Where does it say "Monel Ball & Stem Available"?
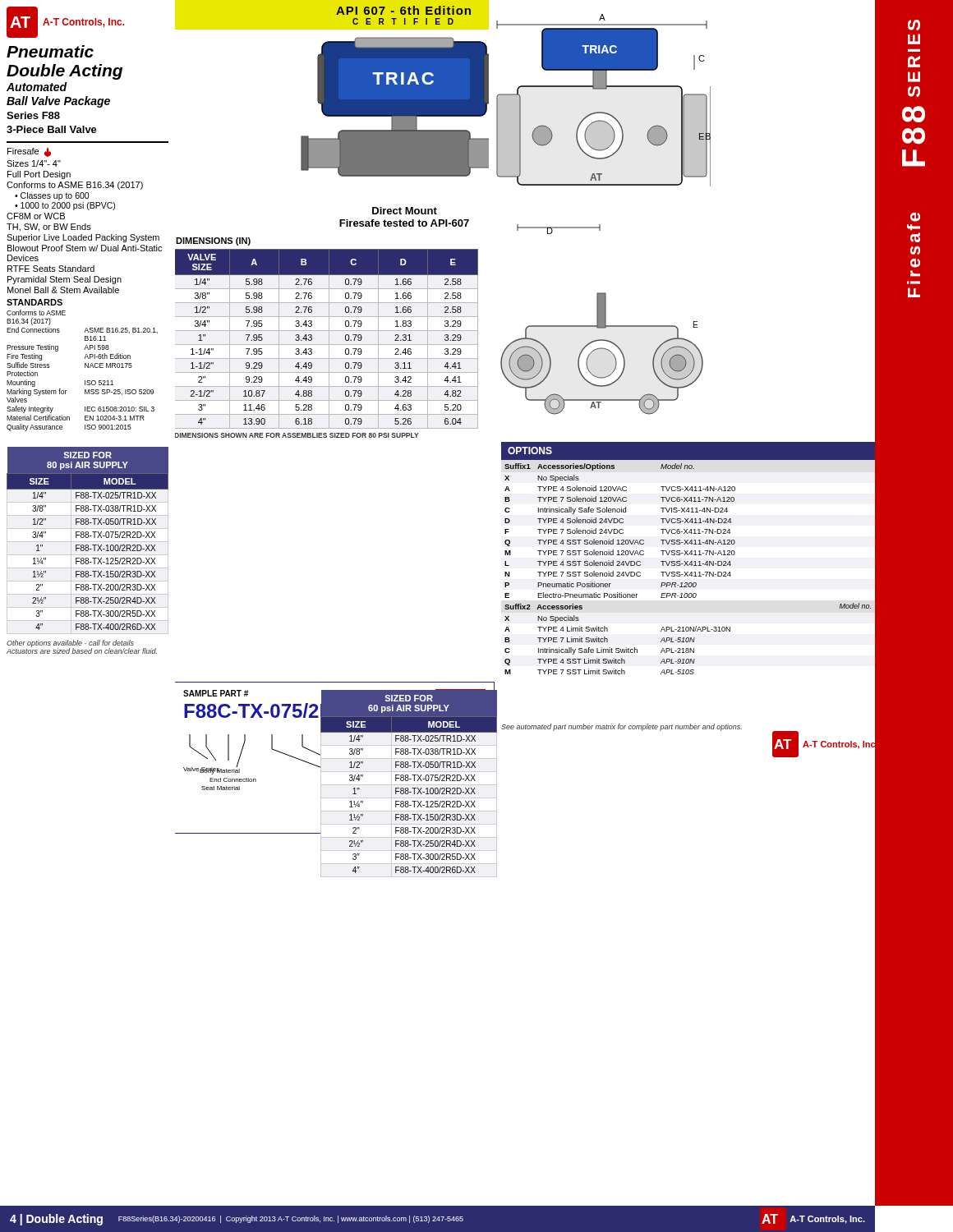The width and height of the screenshot is (953, 1232). 63,290
